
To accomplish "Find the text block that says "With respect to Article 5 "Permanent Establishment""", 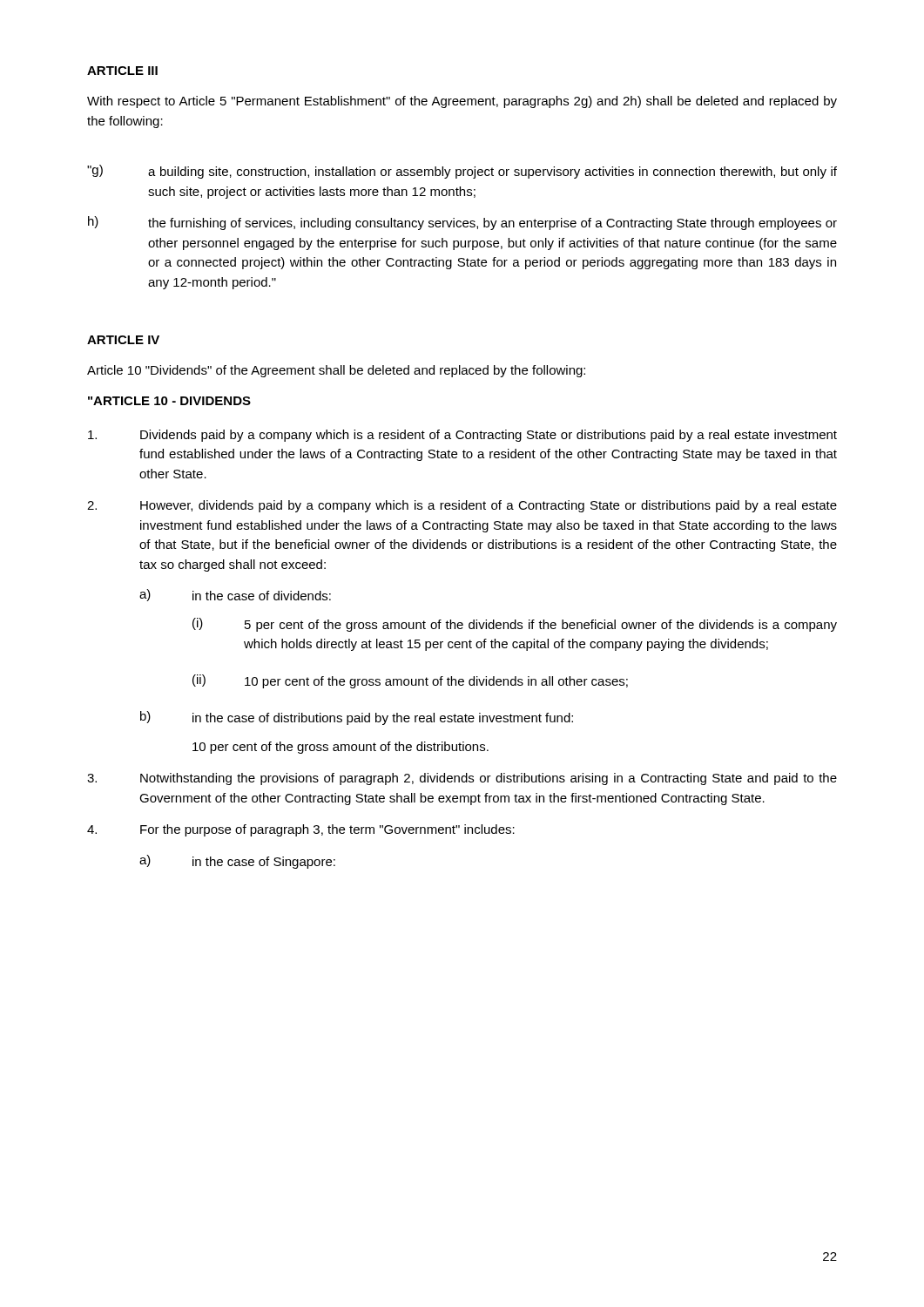I will [x=462, y=110].
